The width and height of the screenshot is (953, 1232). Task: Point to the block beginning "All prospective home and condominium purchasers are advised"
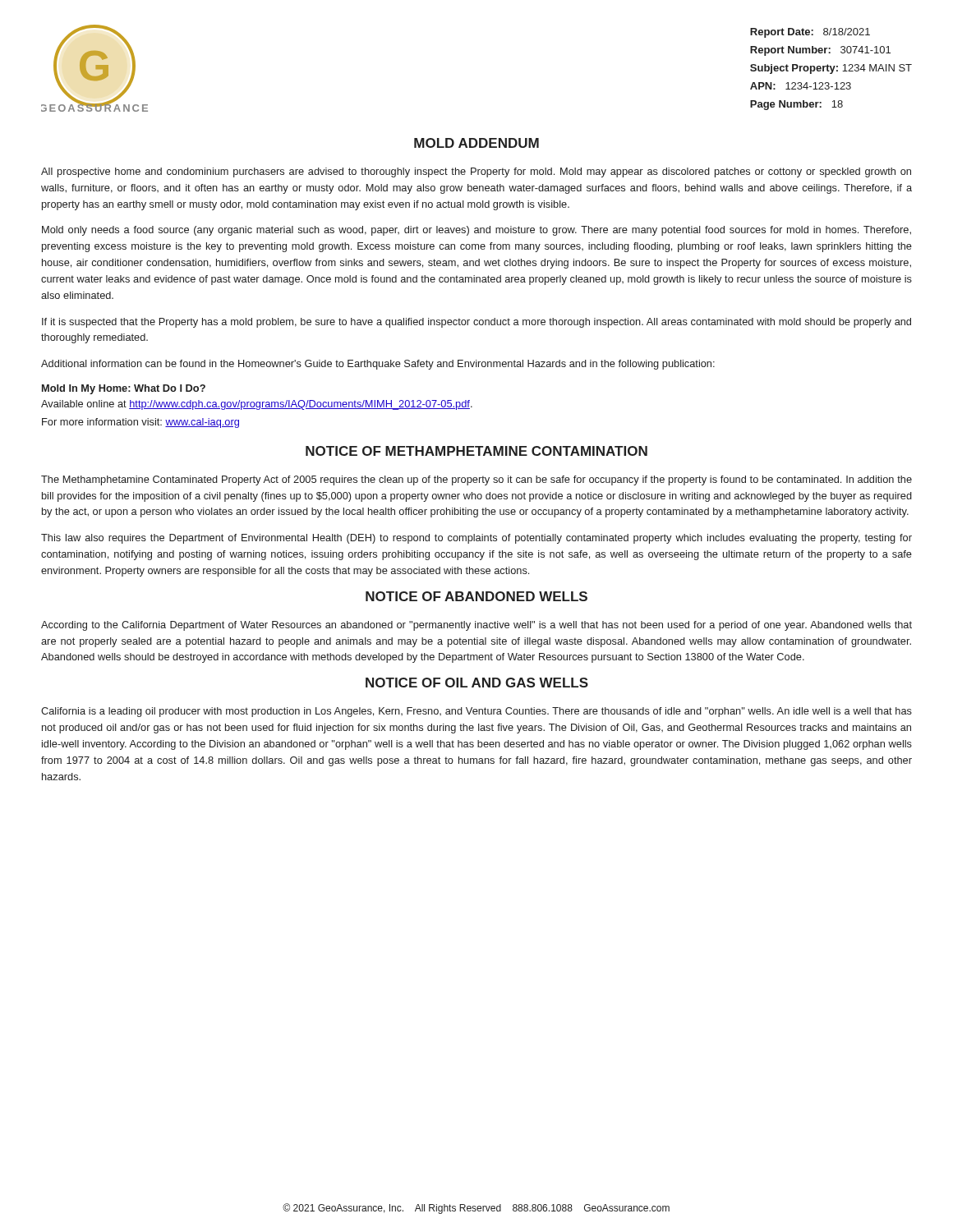coord(476,188)
